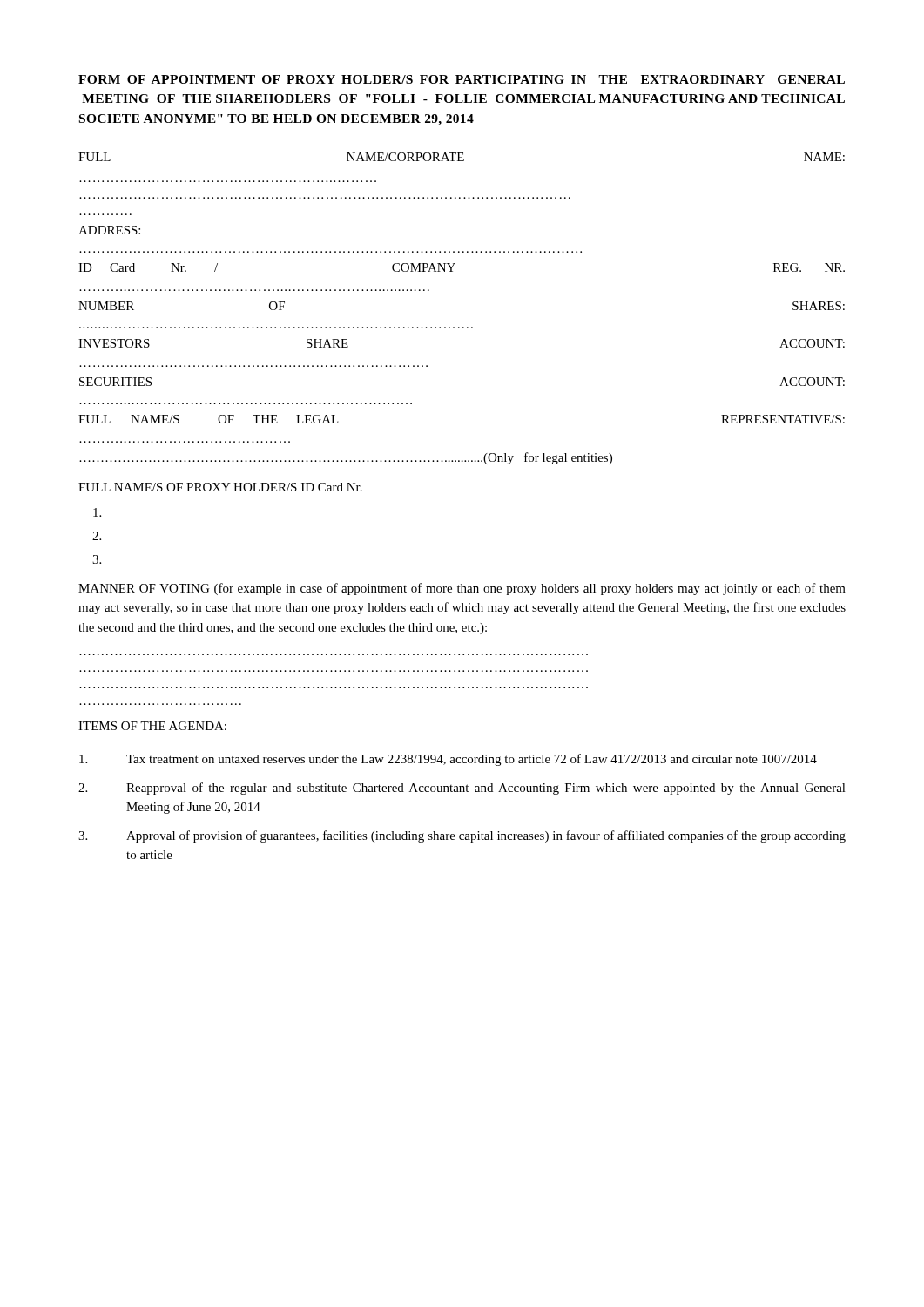This screenshot has height=1307, width=924.
Task: Locate the block of text that opens with "MANNER OF VOTING (for example in"
Action: [462, 608]
